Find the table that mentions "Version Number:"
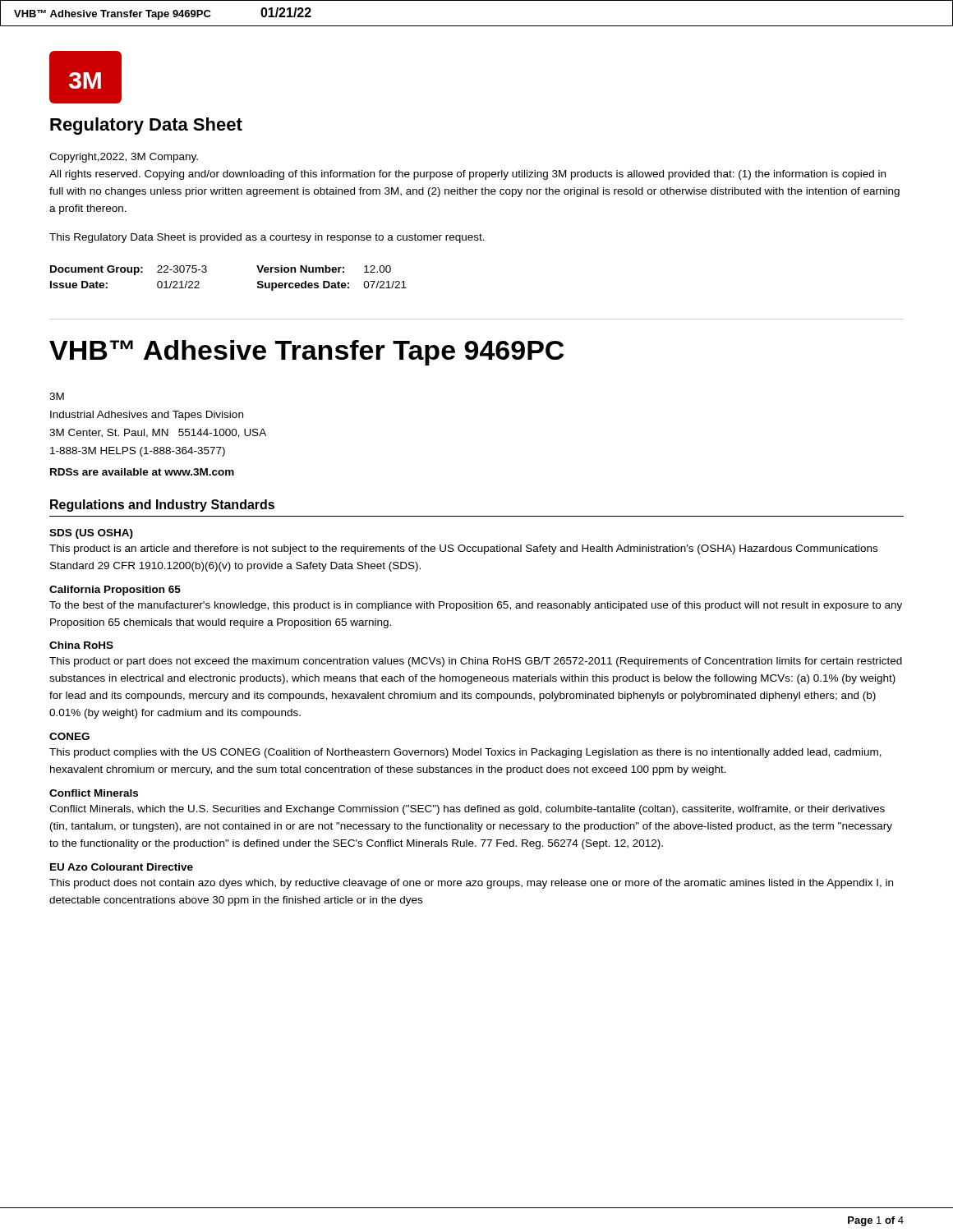The height and width of the screenshot is (1232, 953). pos(476,277)
